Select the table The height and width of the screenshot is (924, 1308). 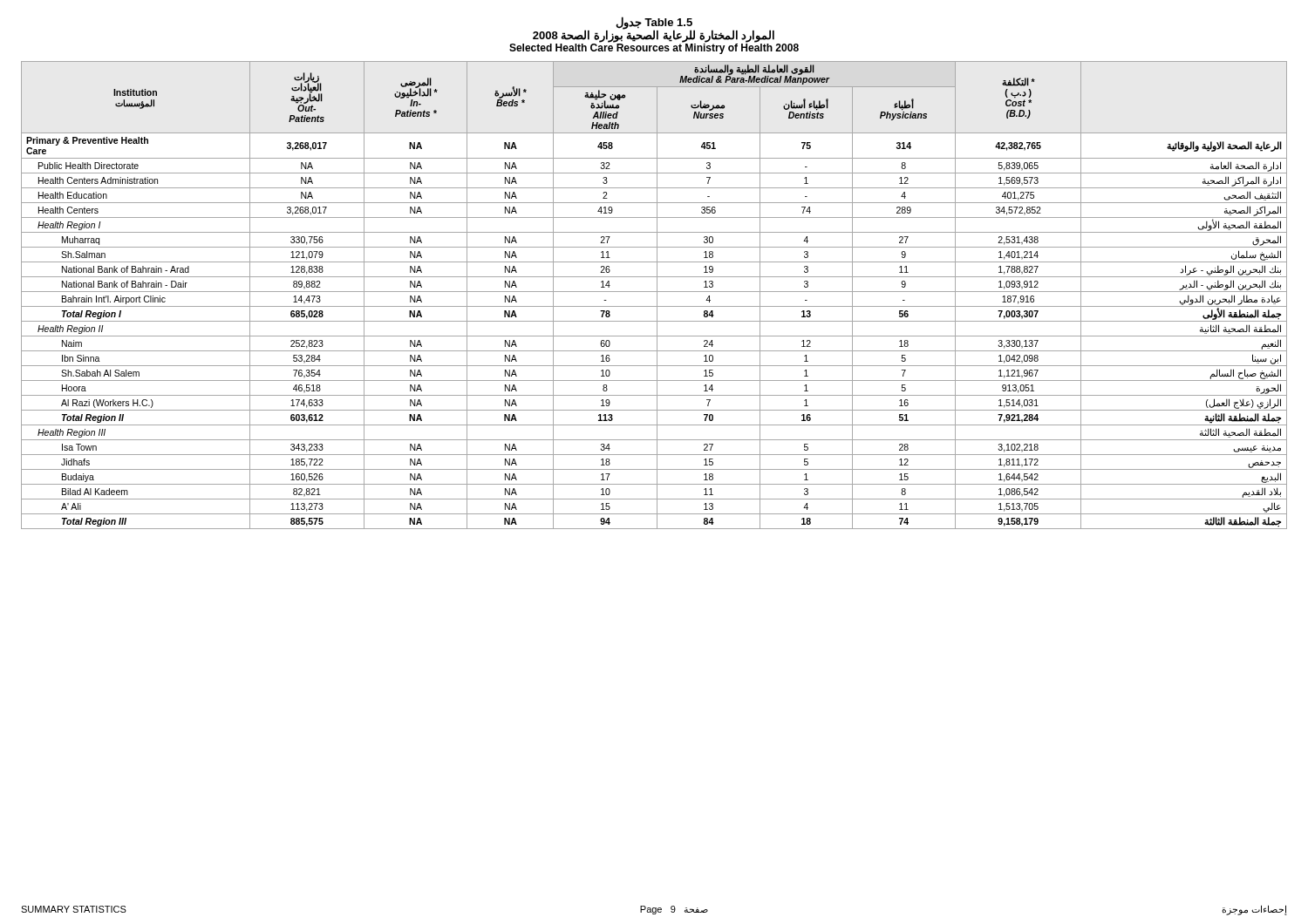click(x=654, y=295)
